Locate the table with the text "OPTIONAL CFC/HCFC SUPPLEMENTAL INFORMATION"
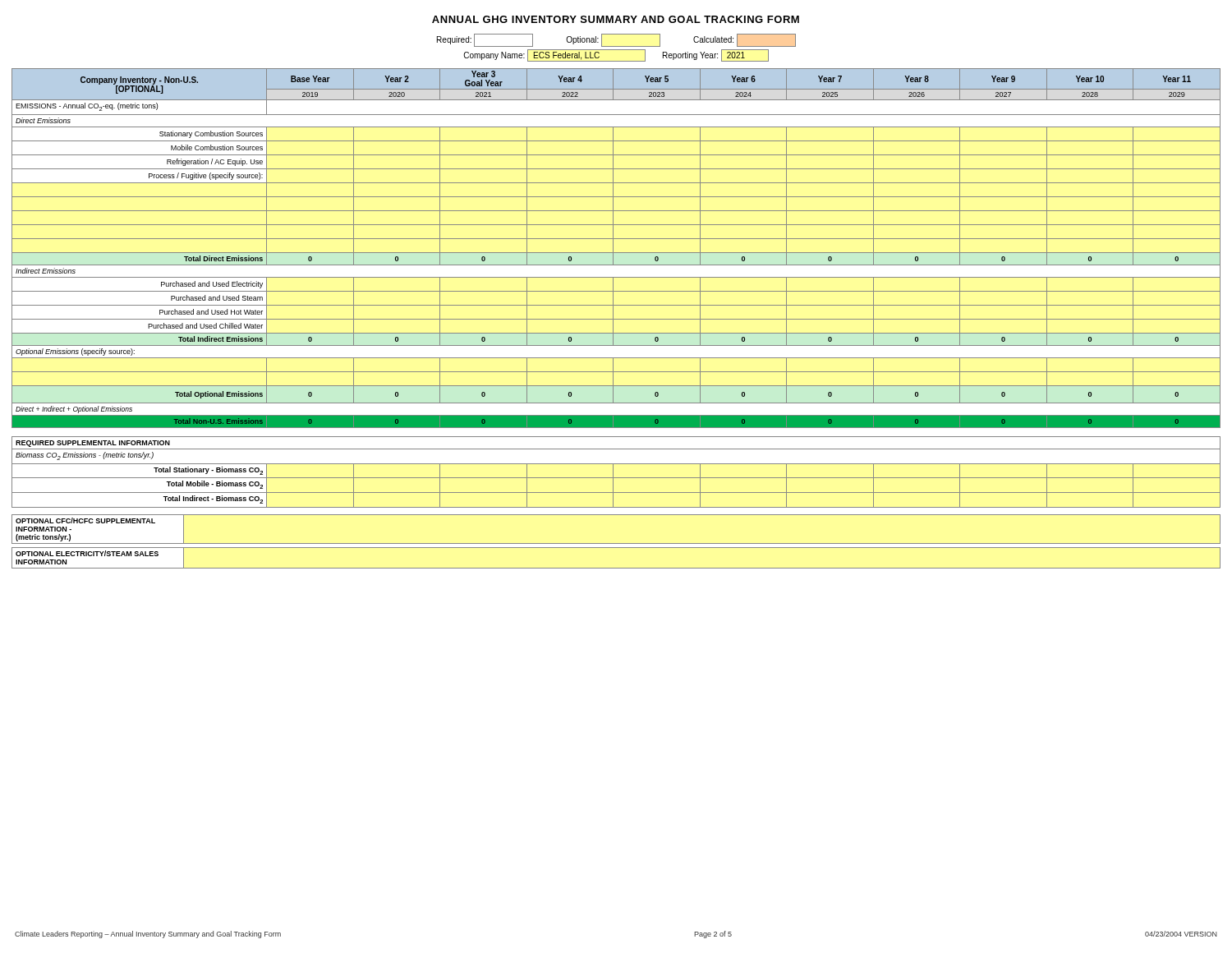 pyautogui.click(x=616, y=529)
